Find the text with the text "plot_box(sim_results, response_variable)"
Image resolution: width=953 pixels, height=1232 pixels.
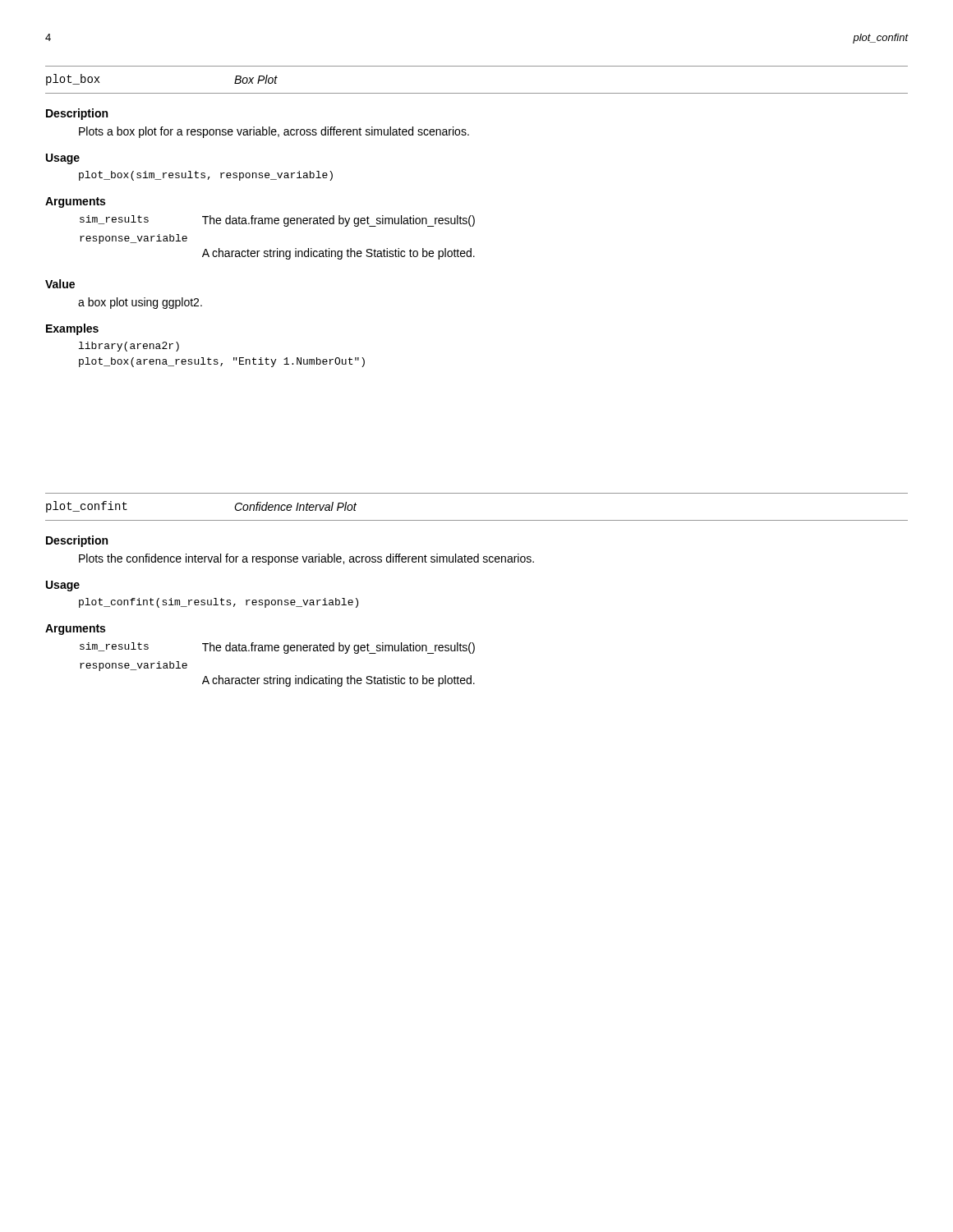click(206, 175)
